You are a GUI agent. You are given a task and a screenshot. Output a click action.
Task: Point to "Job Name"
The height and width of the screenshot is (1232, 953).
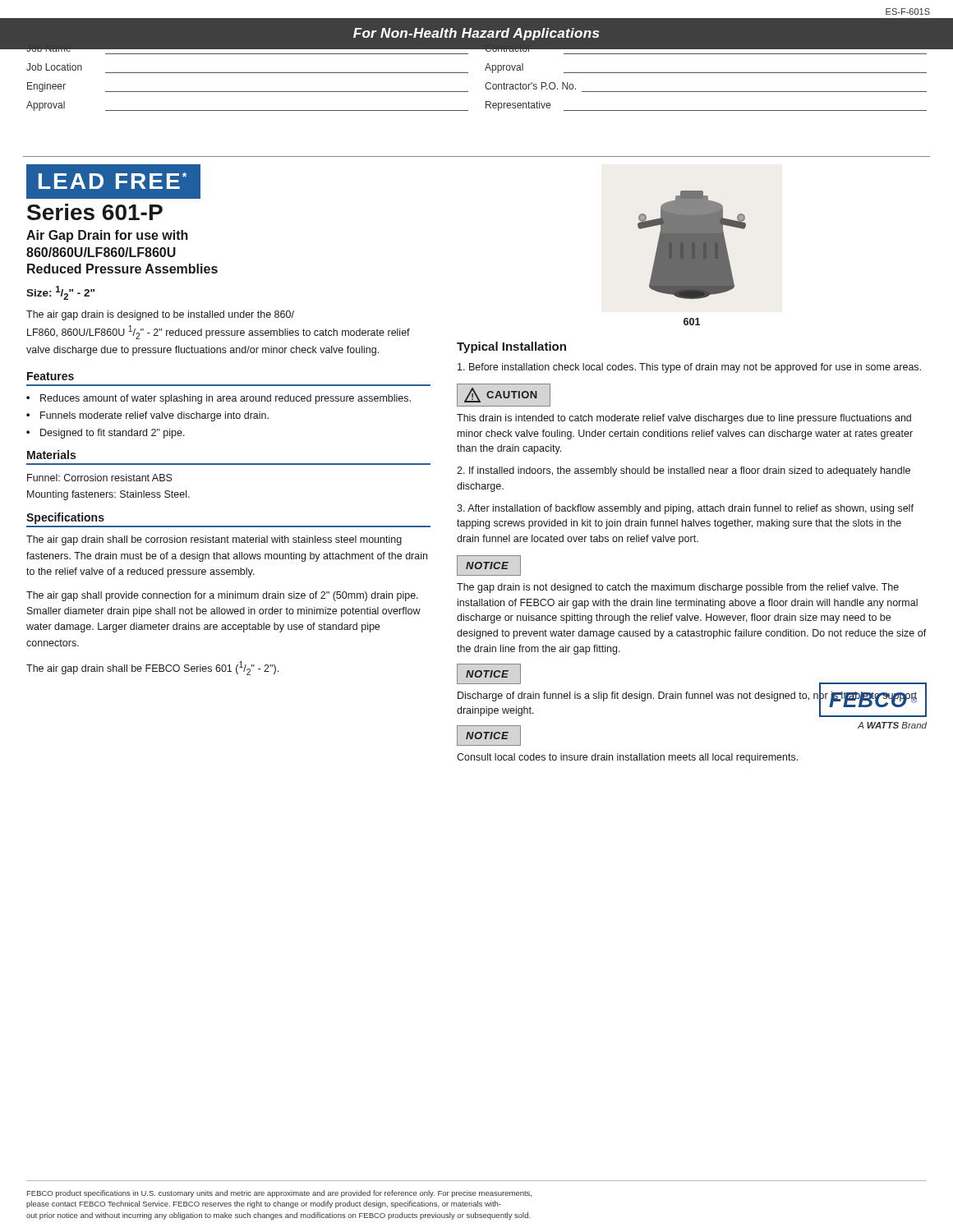(x=247, y=48)
